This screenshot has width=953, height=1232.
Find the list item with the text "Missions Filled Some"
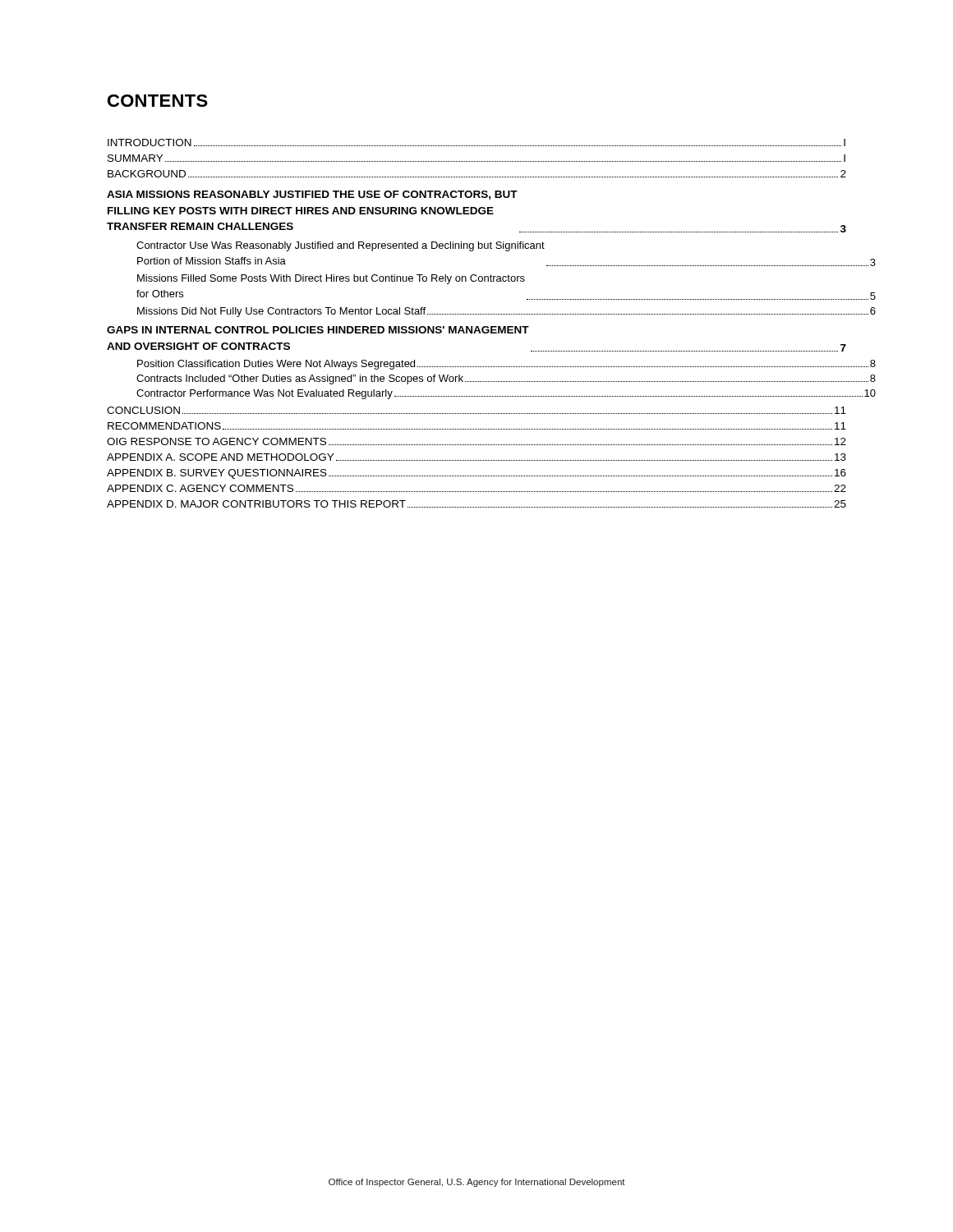(x=506, y=287)
